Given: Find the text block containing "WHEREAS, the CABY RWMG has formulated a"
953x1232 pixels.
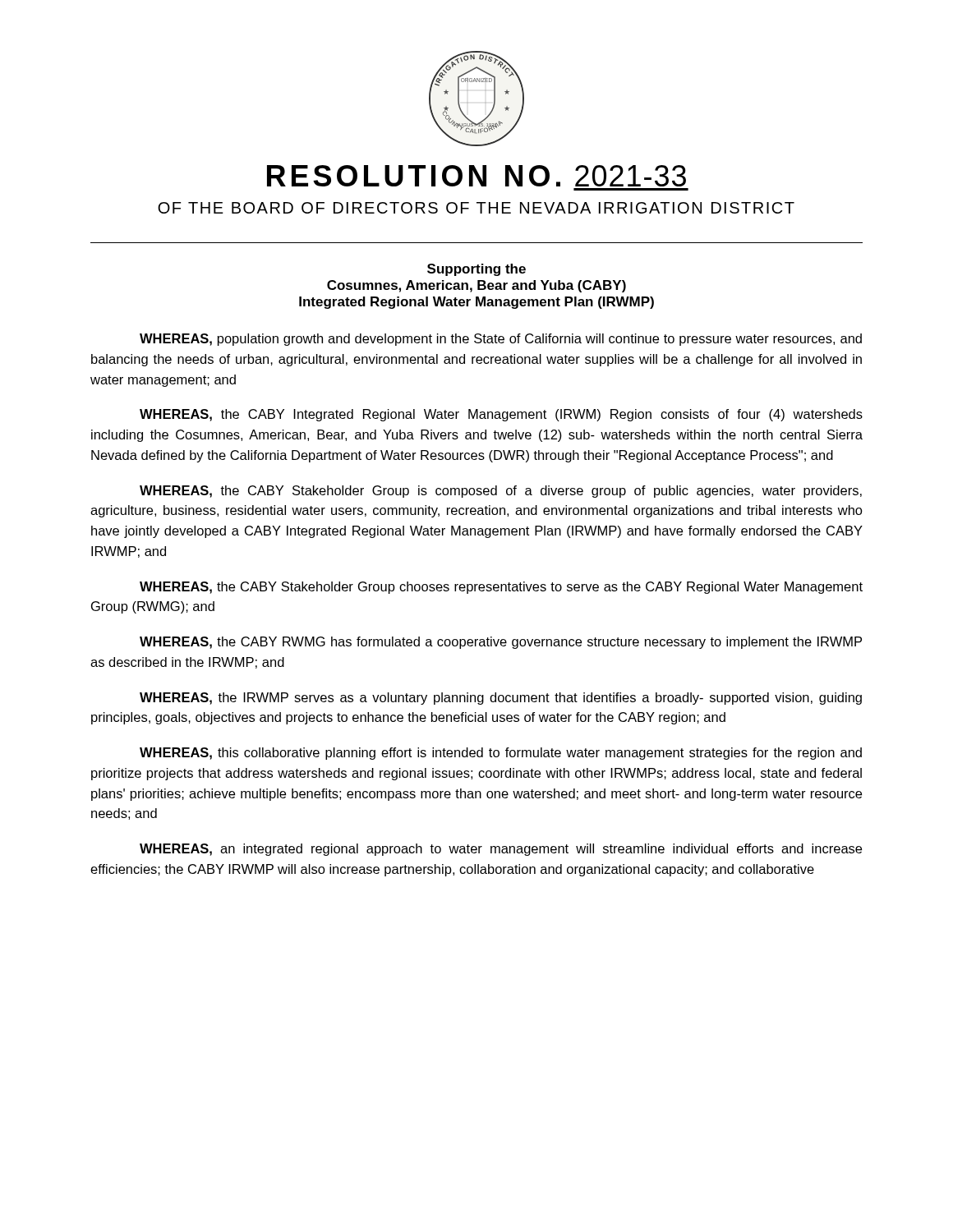Looking at the screenshot, I should tap(476, 652).
